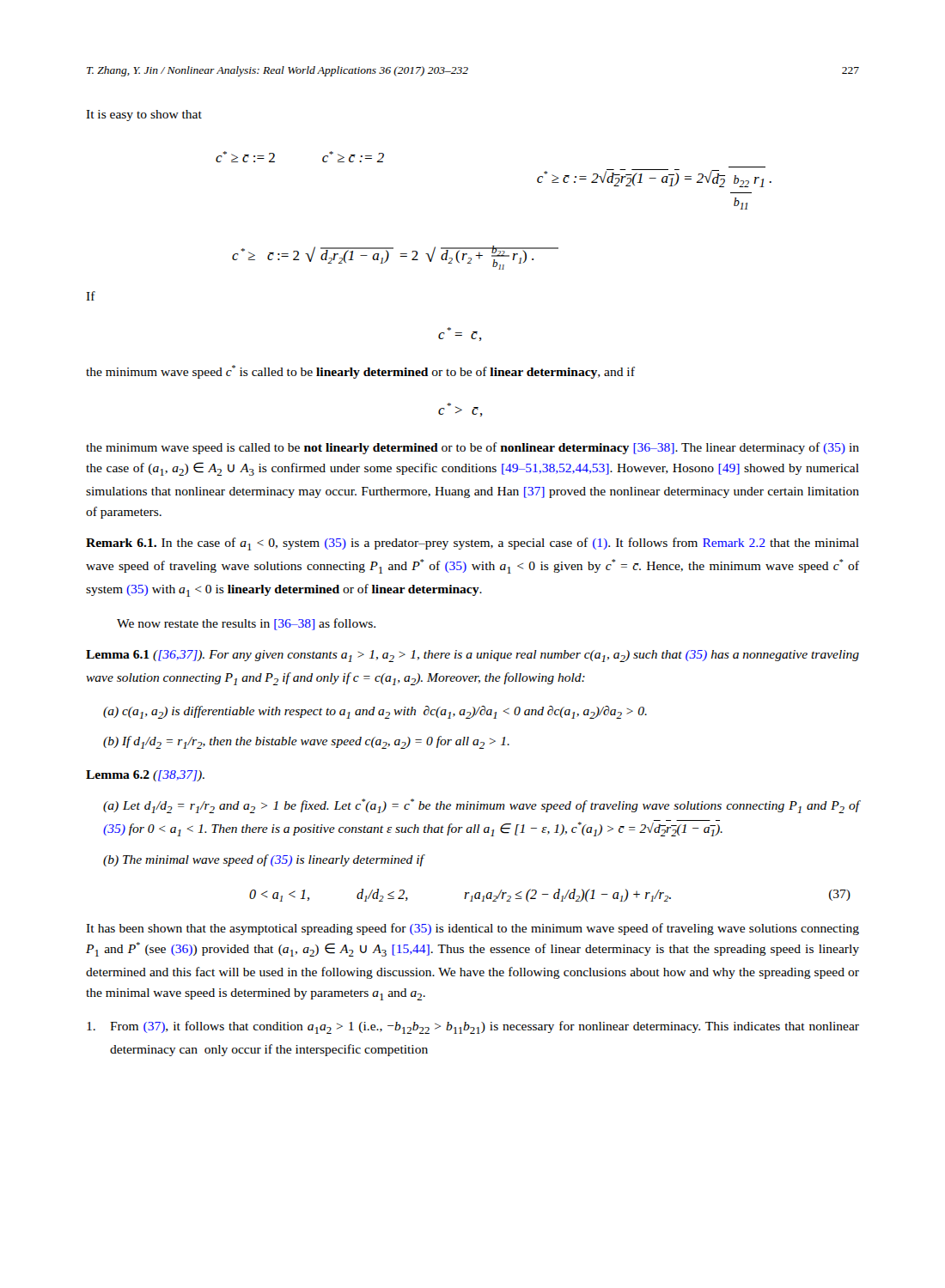This screenshot has height=1288, width=945.
Task: Click on the list item containing "(a) c(a1, a2) is differentiable"
Action: [481, 712]
